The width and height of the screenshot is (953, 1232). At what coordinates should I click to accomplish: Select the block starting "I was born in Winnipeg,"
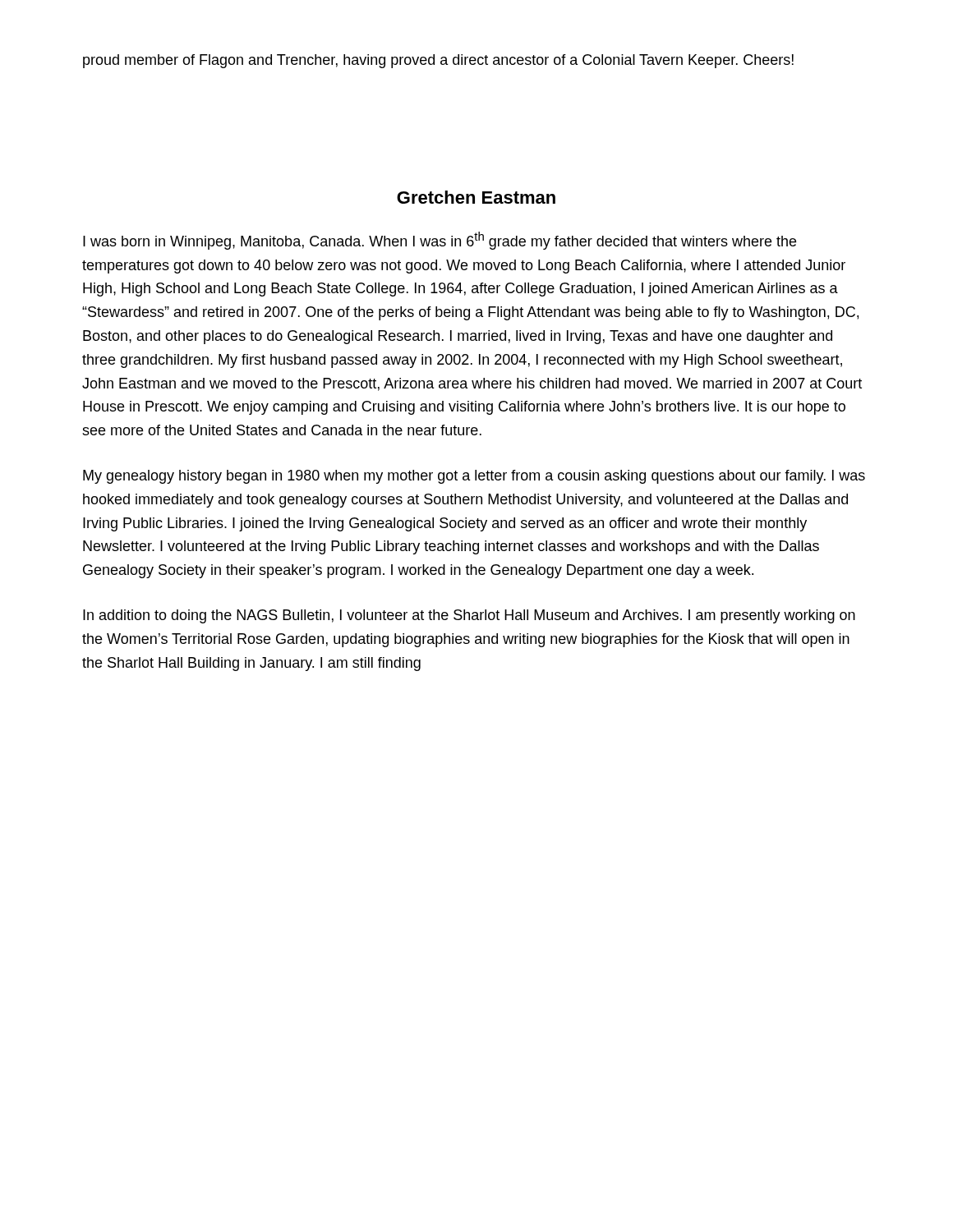click(472, 334)
